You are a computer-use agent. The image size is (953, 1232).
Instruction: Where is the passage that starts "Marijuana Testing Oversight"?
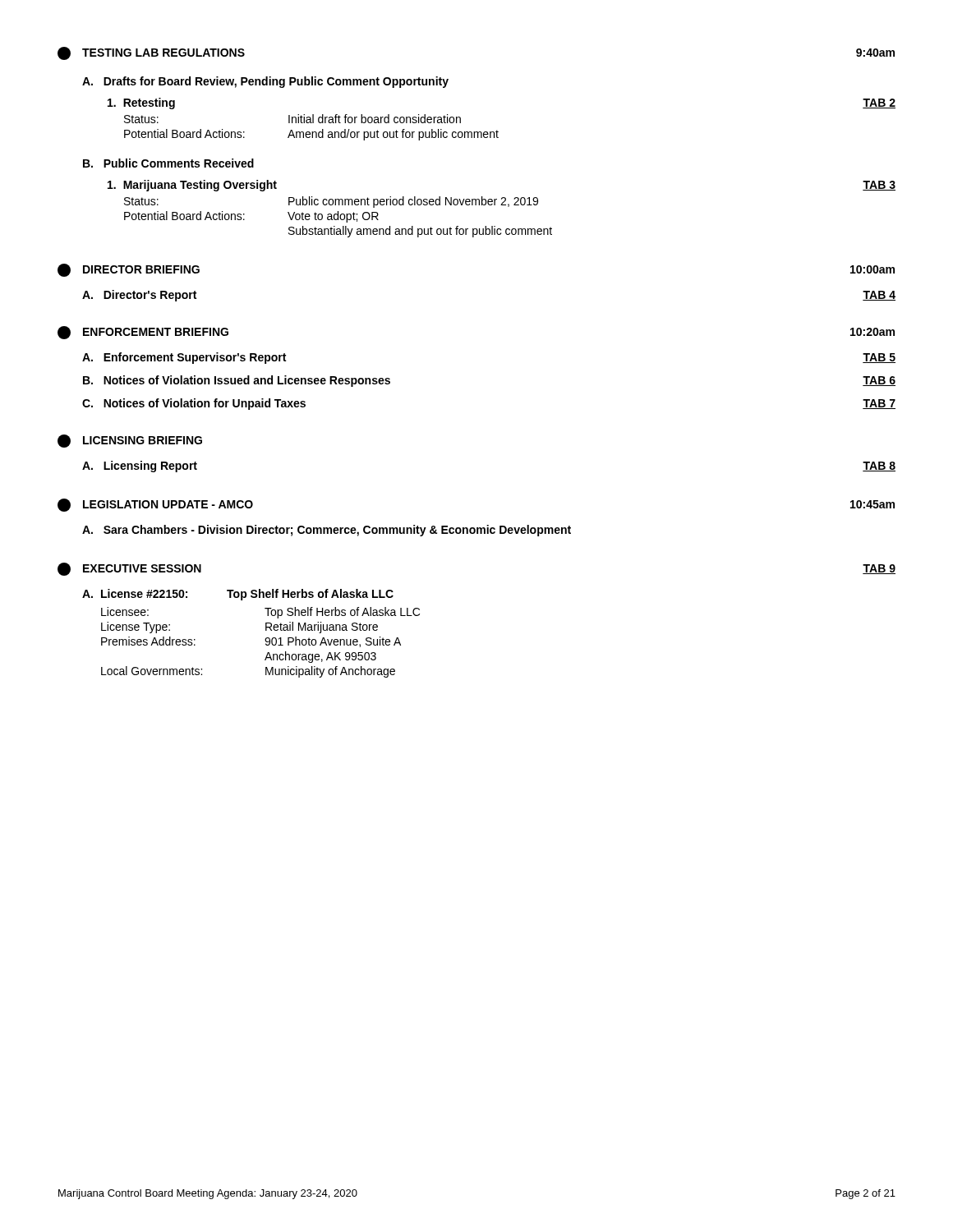pos(501,209)
